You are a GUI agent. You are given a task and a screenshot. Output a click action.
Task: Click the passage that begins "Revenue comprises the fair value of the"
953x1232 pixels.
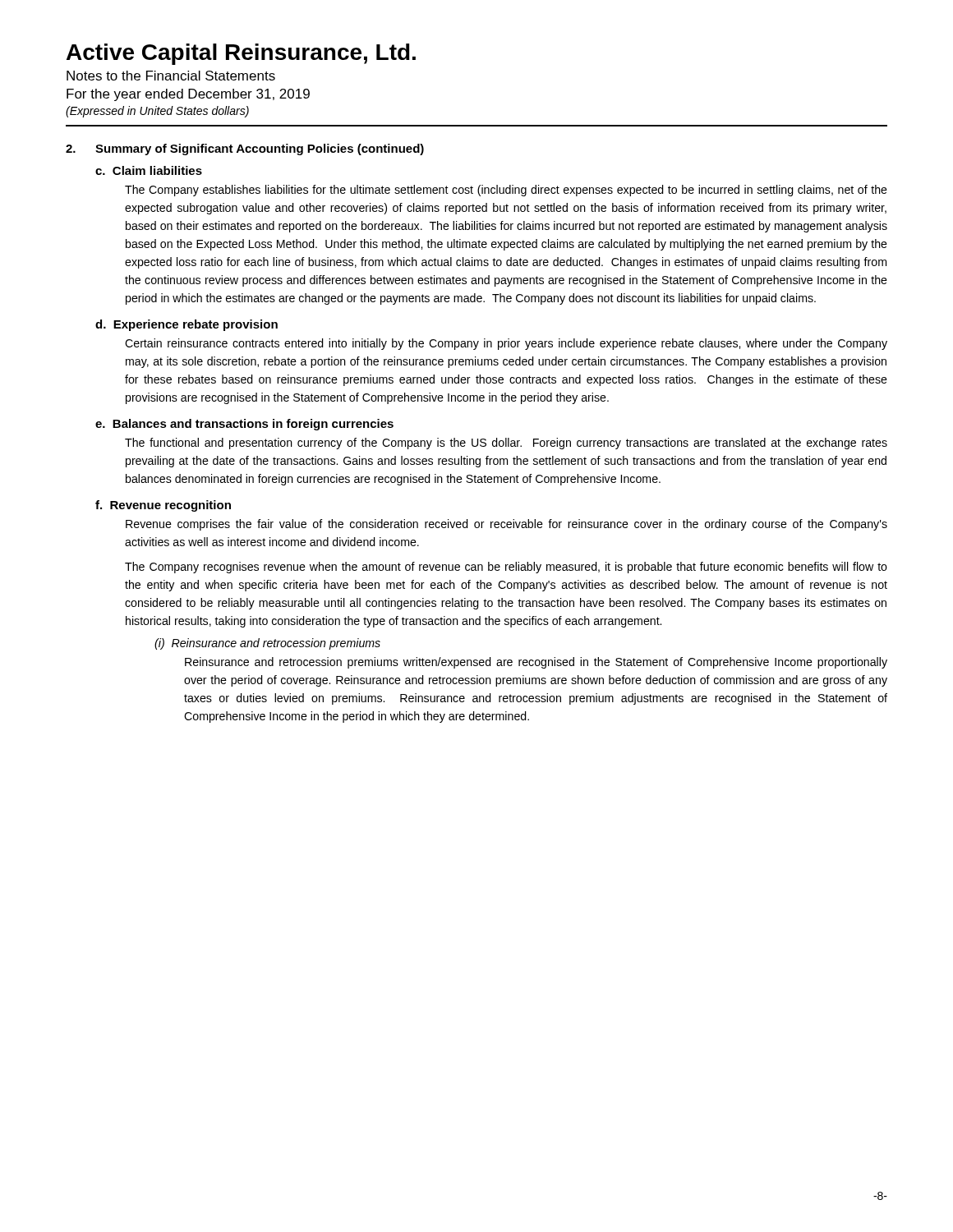click(x=506, y=533)
